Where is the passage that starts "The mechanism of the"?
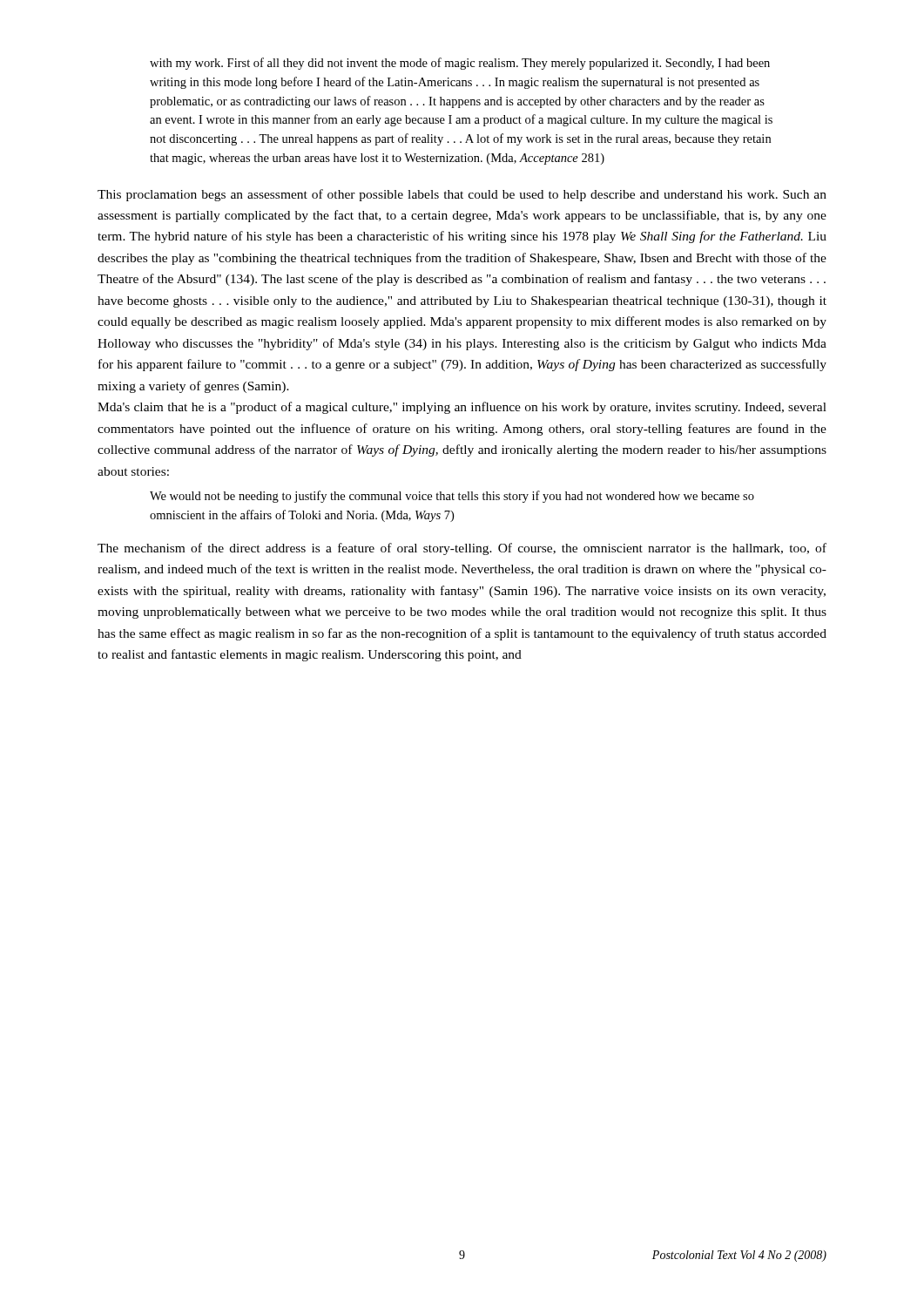 462,601
